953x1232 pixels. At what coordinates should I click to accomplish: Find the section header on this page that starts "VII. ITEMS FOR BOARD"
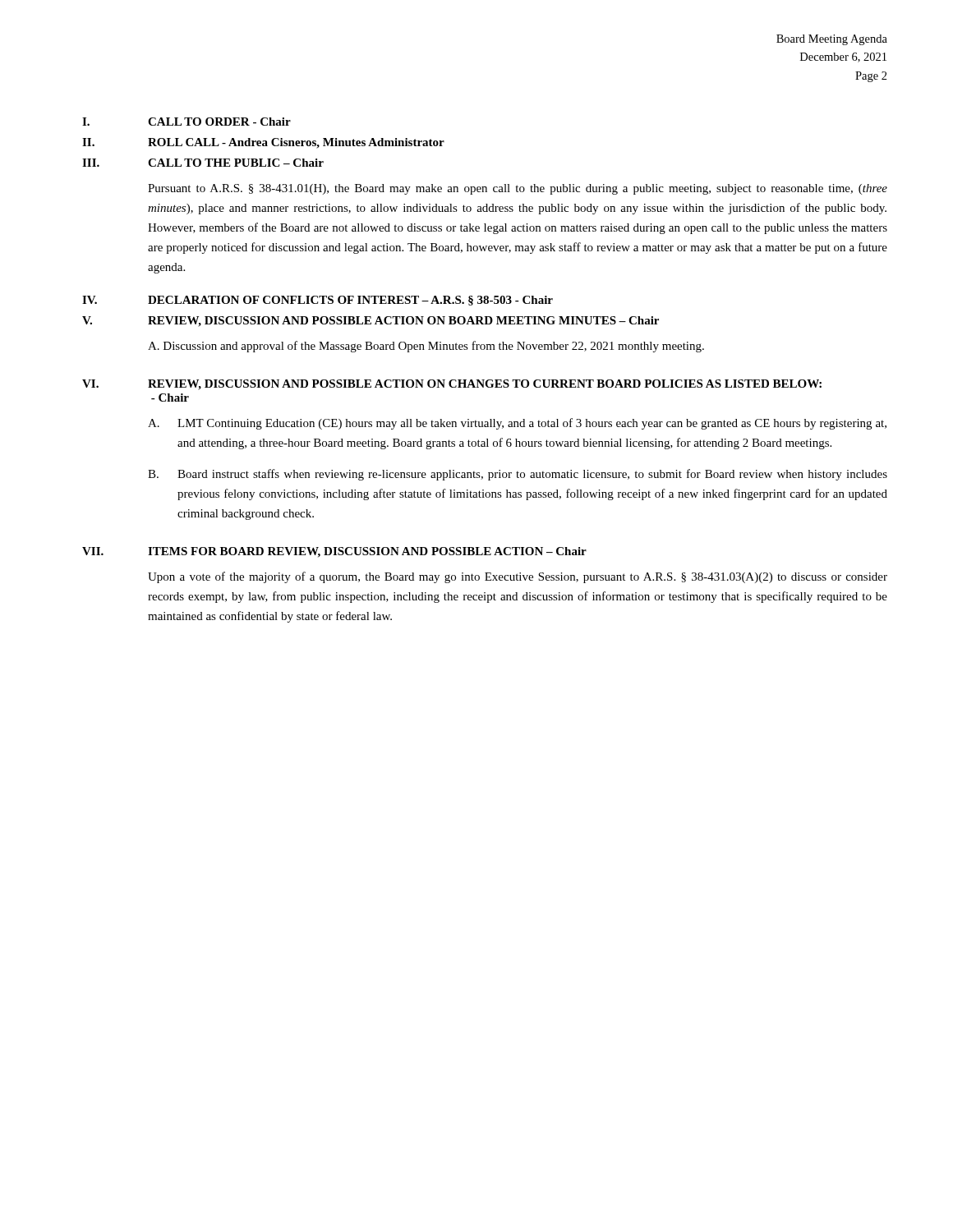485,552
